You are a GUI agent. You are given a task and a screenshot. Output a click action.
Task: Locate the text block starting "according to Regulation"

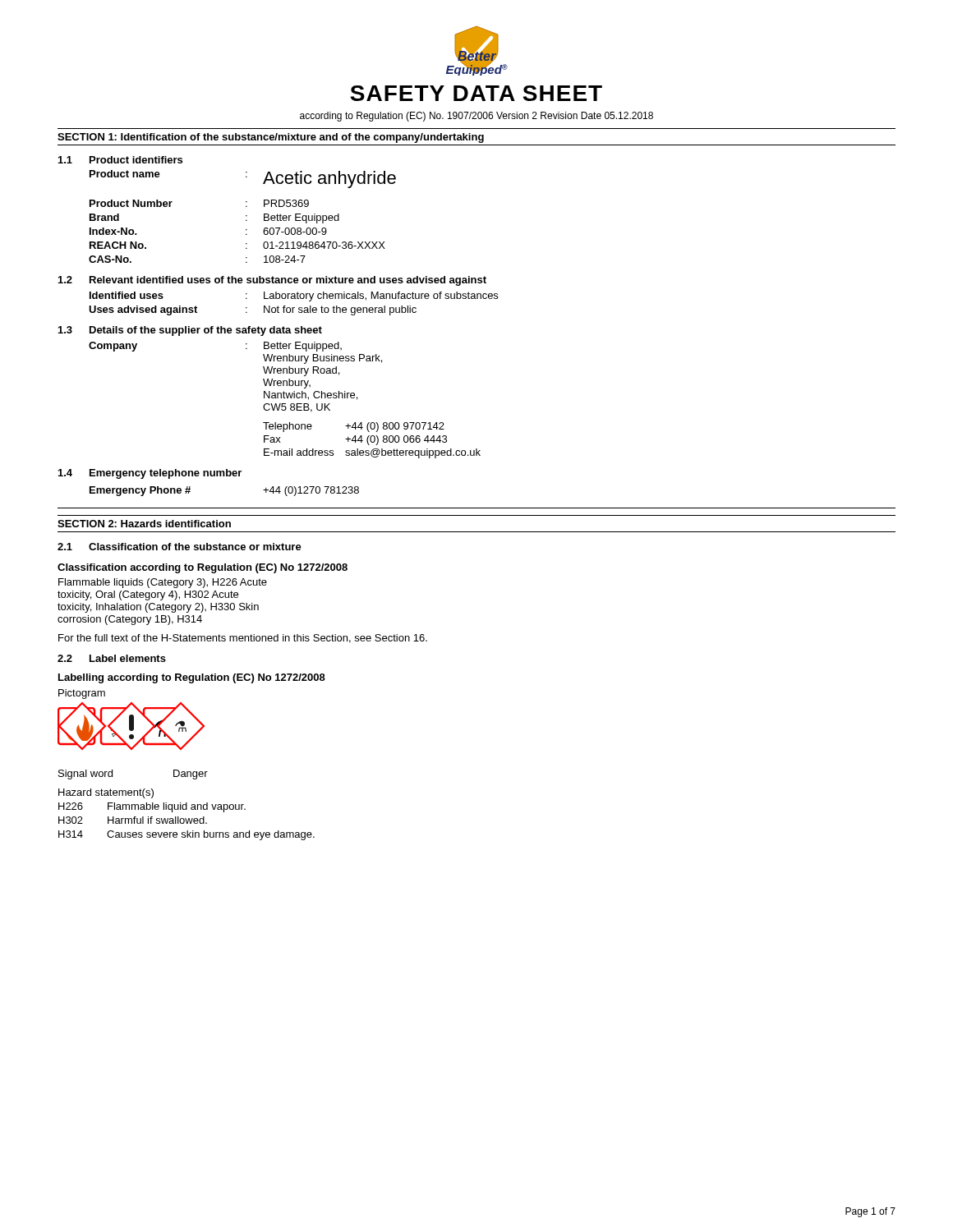click(x=476, y=116)
